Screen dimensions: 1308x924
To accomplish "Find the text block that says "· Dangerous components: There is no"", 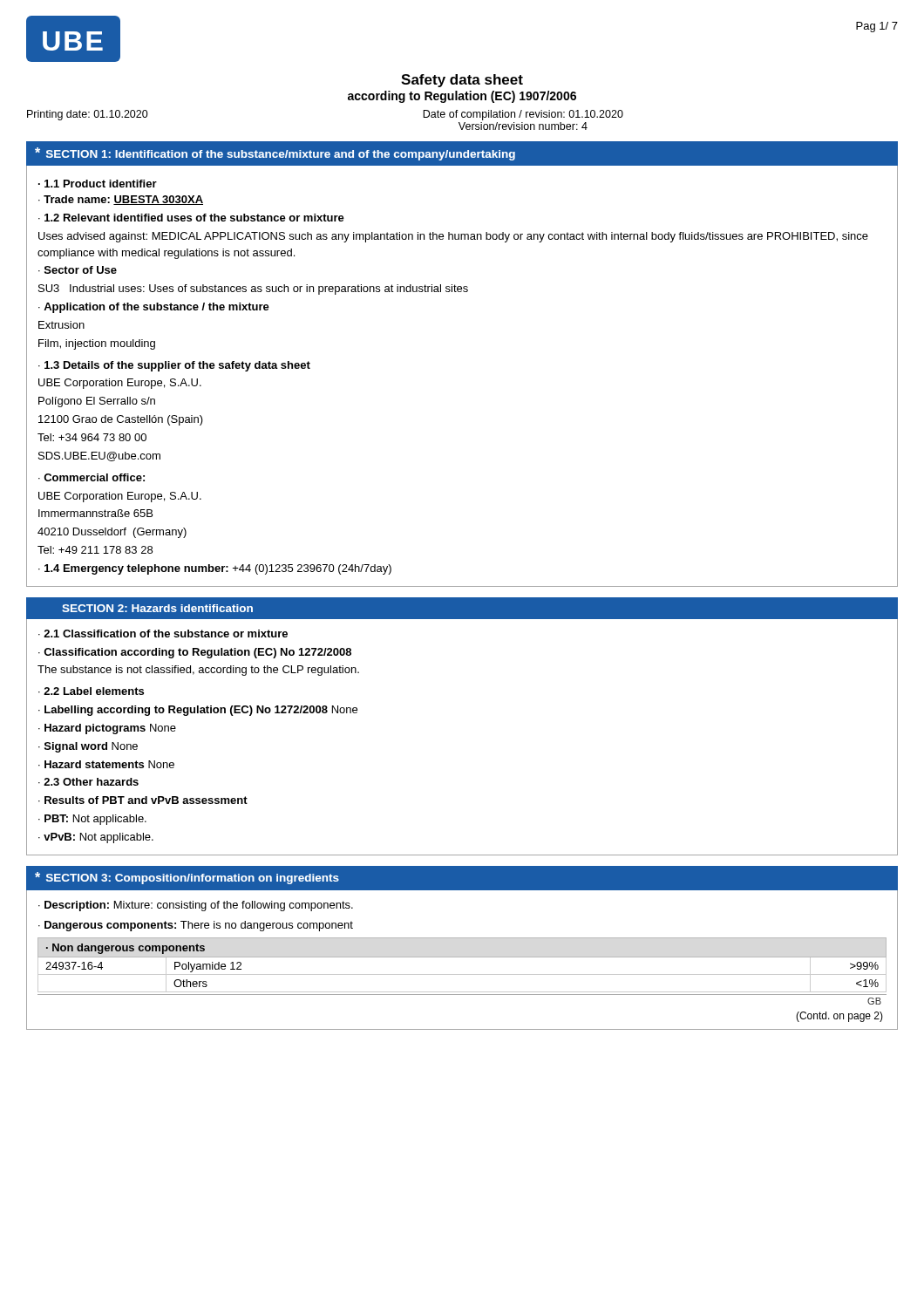I will pos(196,926).
